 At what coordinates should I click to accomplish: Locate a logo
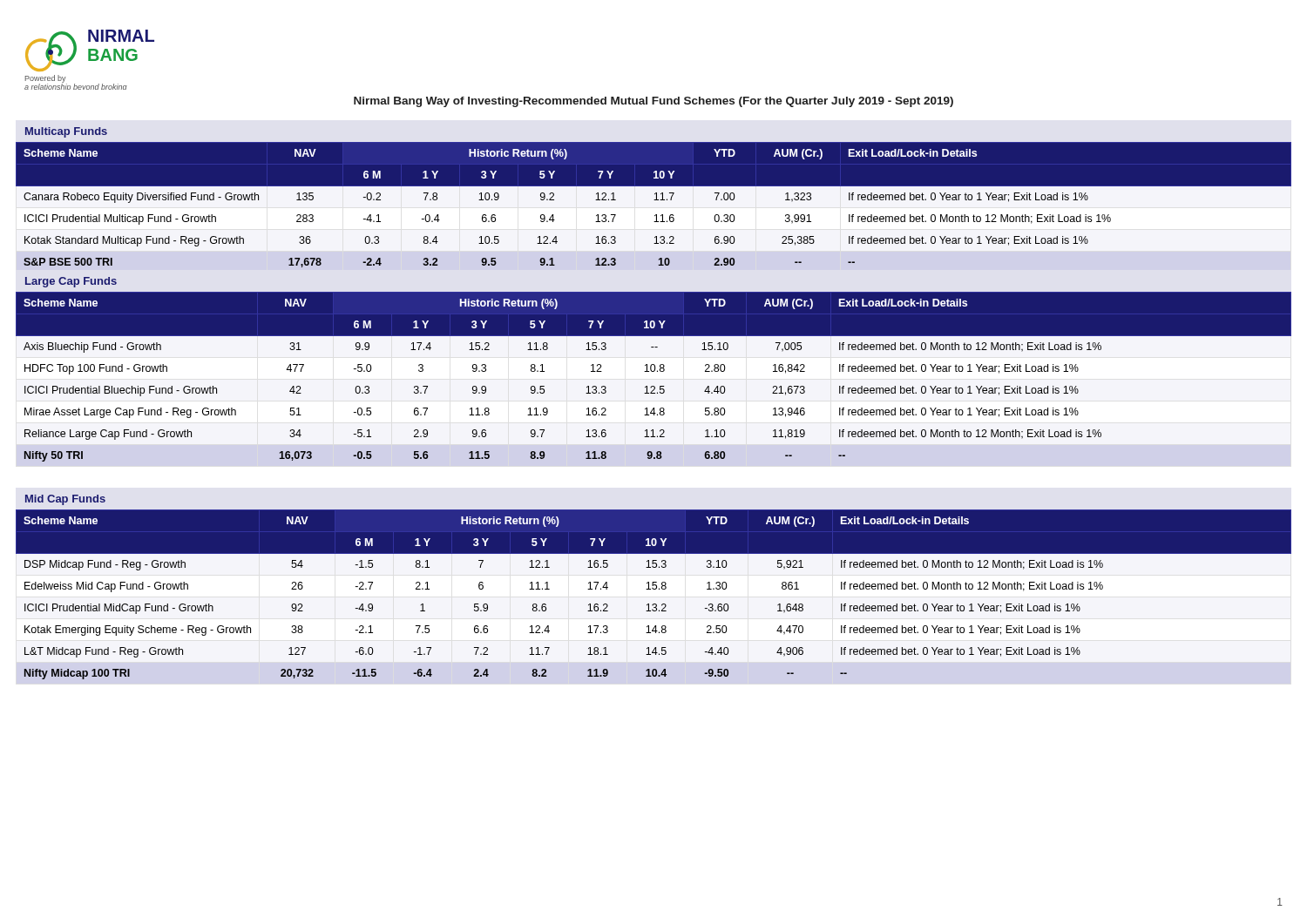pos(112,53)
